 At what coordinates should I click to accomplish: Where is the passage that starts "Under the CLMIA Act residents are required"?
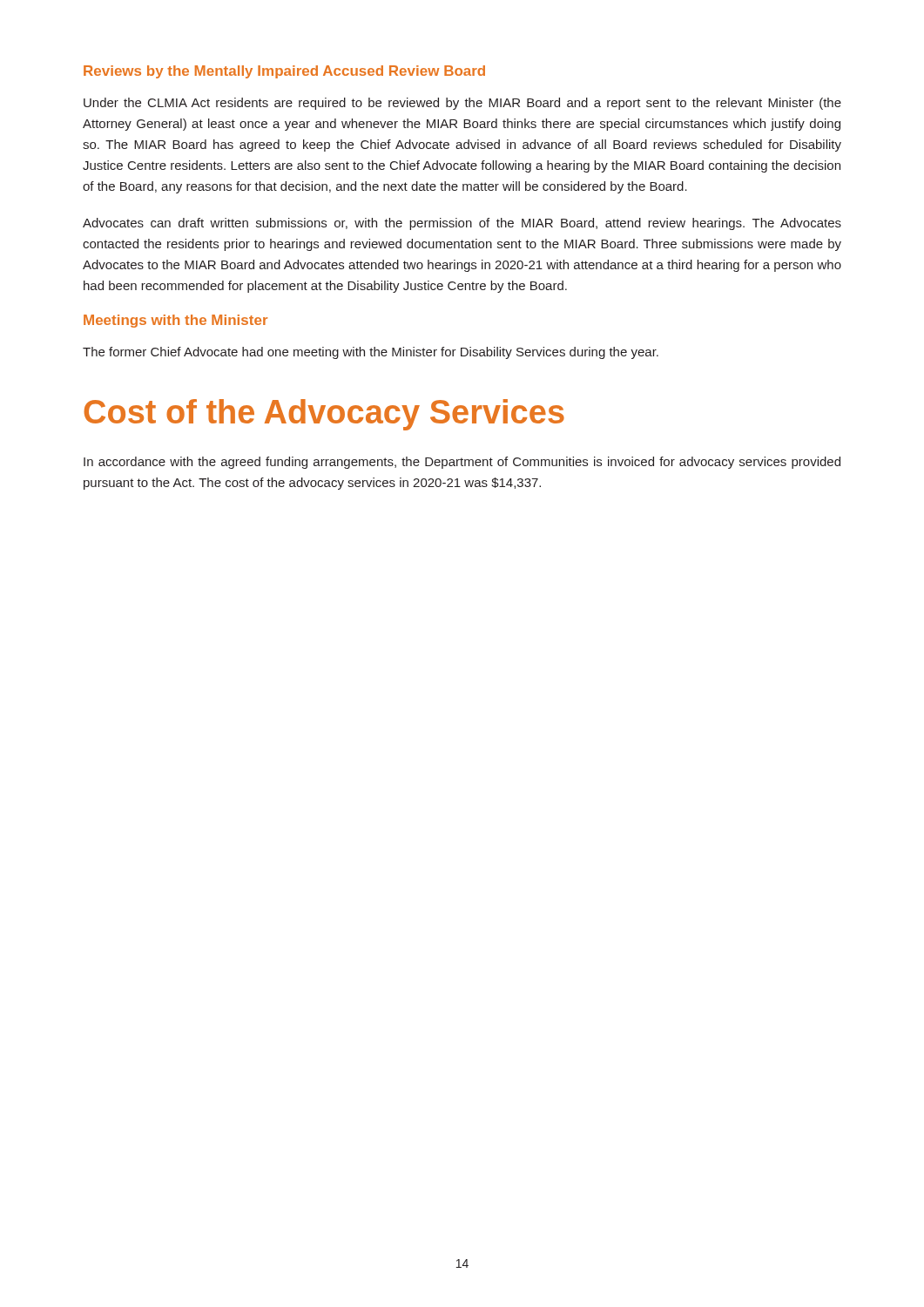pos(462,144)
